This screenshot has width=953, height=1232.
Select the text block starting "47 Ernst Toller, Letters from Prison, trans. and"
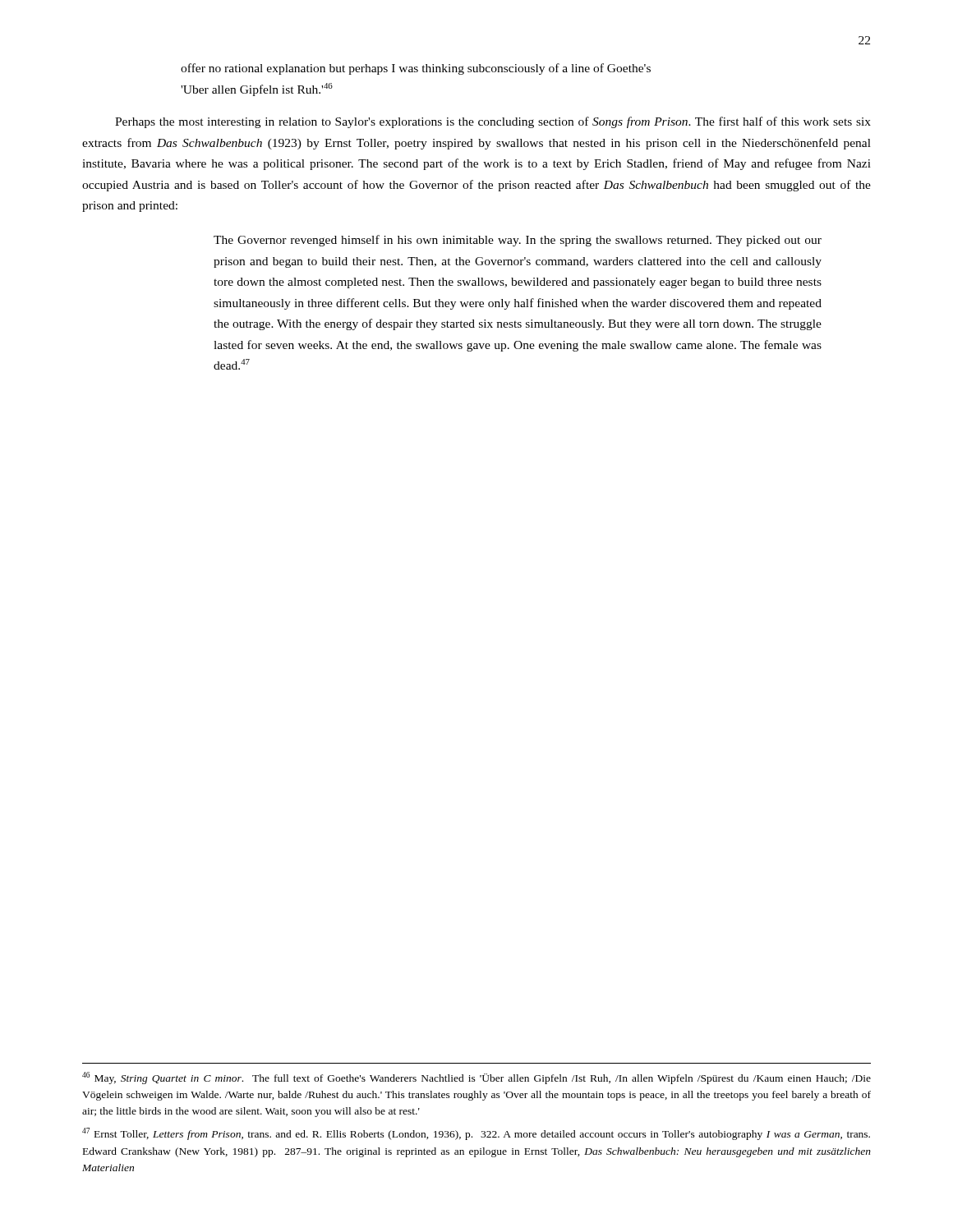(x=476, y=1150)
